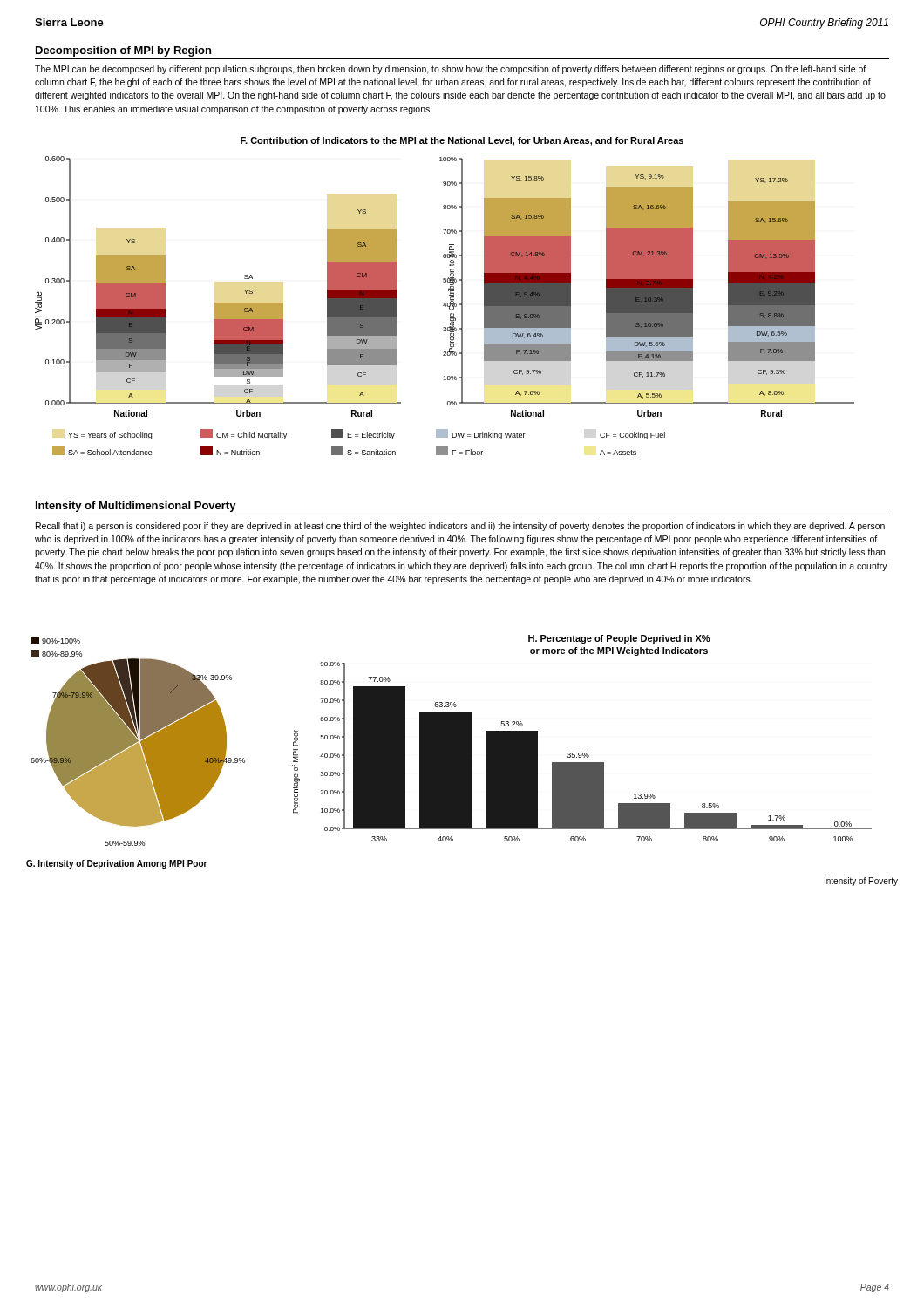924x1308 pixels.
Task: Select the text block with the text "Recall that i) a"
Action: [461, 552]
